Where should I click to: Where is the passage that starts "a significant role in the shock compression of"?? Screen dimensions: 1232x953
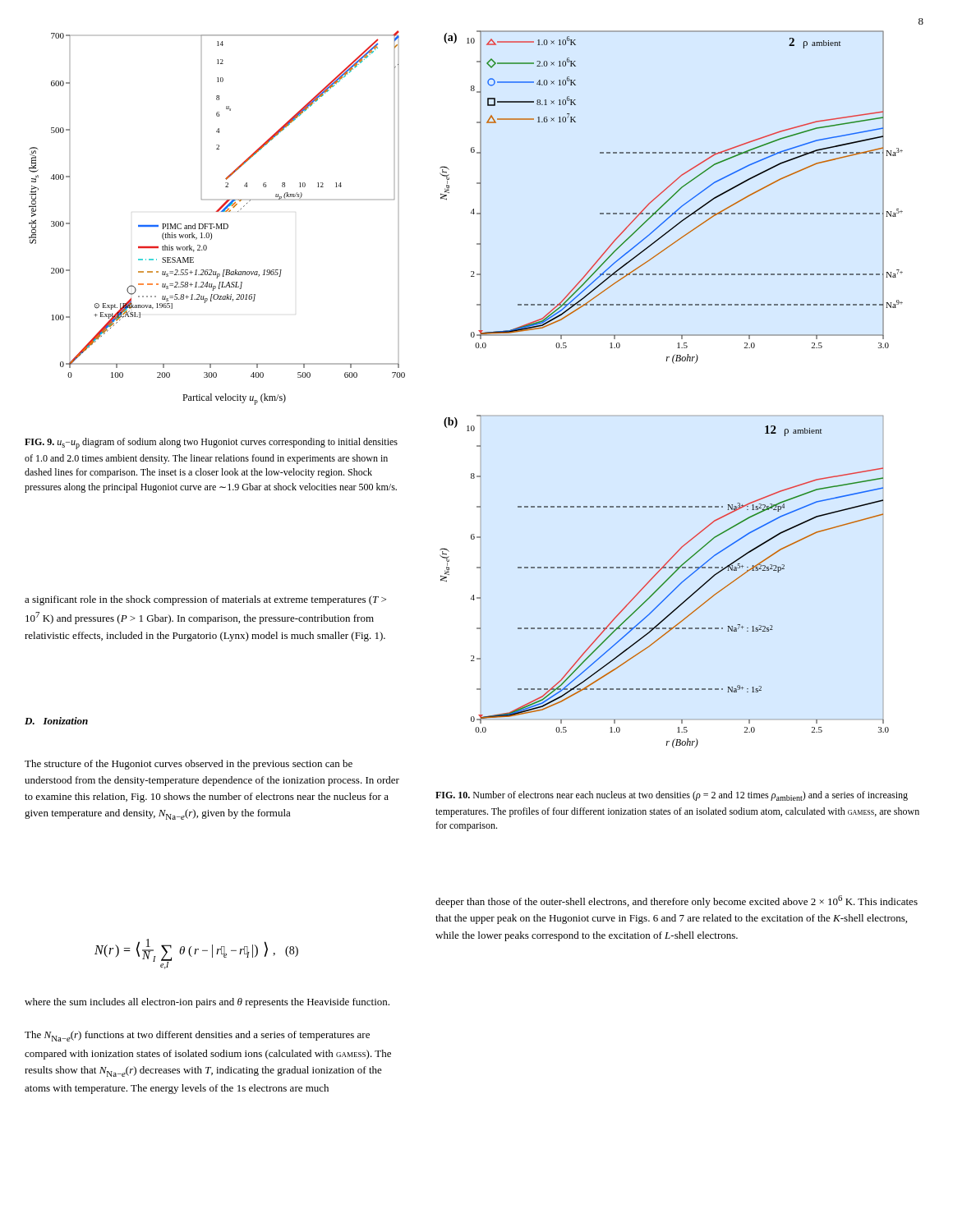point(206,617)
